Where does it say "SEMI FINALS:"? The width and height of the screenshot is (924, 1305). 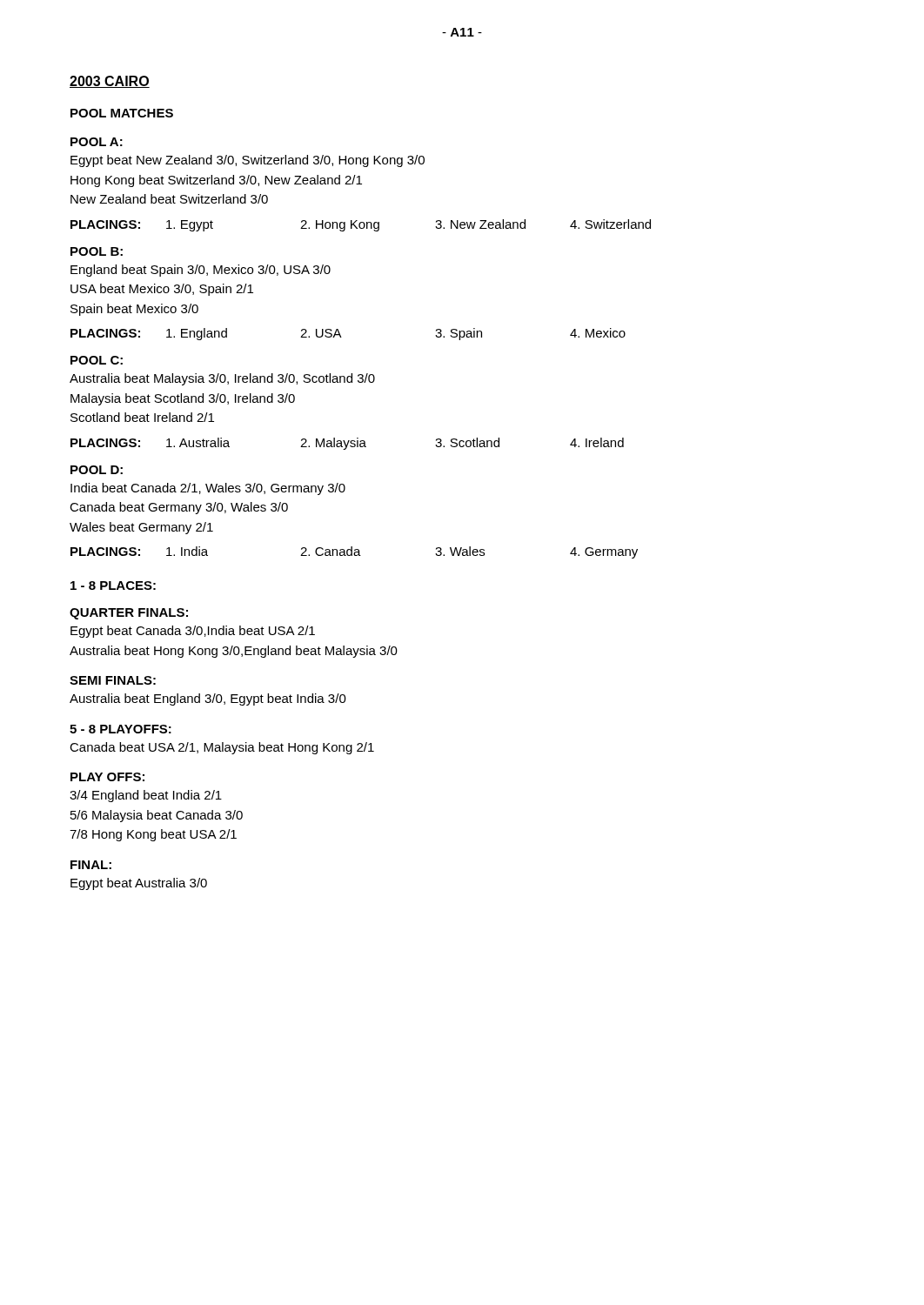(x=113, y=680)
